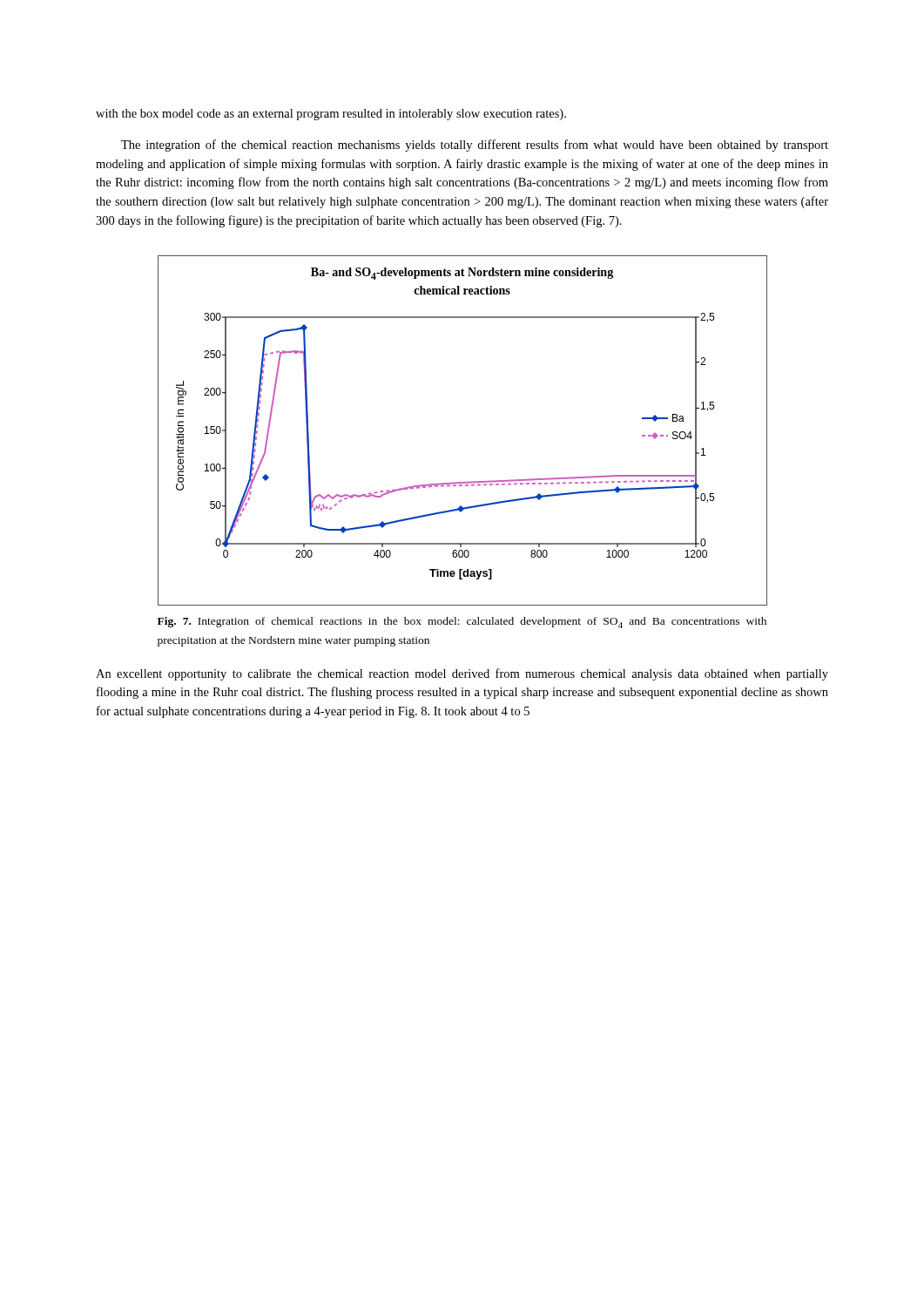Click on the text starting "An excellent opportunity to calibrate the"
This screenshot has height=1307, width=924.
click(462, 693)
